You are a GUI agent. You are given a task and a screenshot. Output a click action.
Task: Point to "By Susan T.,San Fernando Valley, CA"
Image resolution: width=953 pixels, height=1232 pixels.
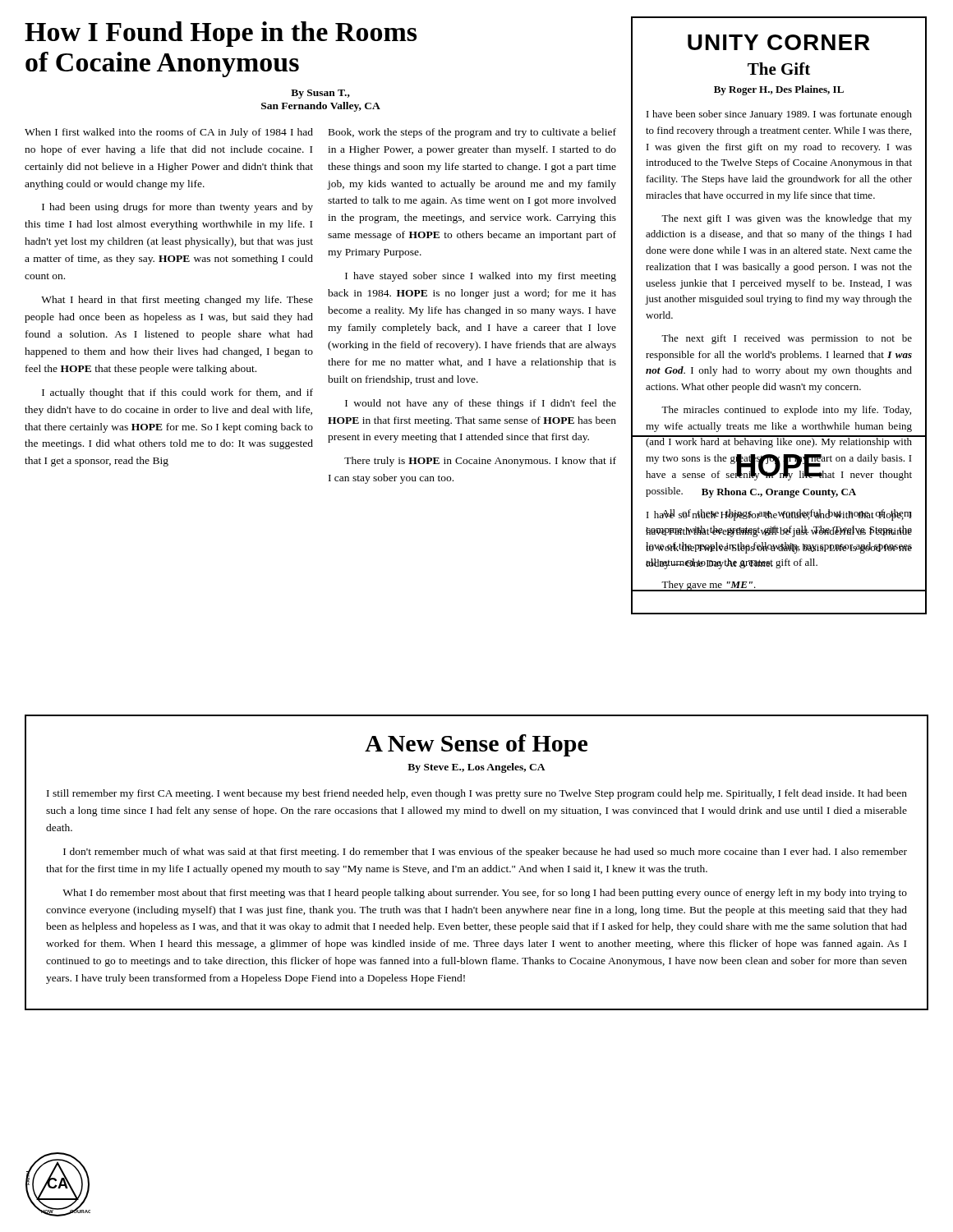[x=320, y=99]
